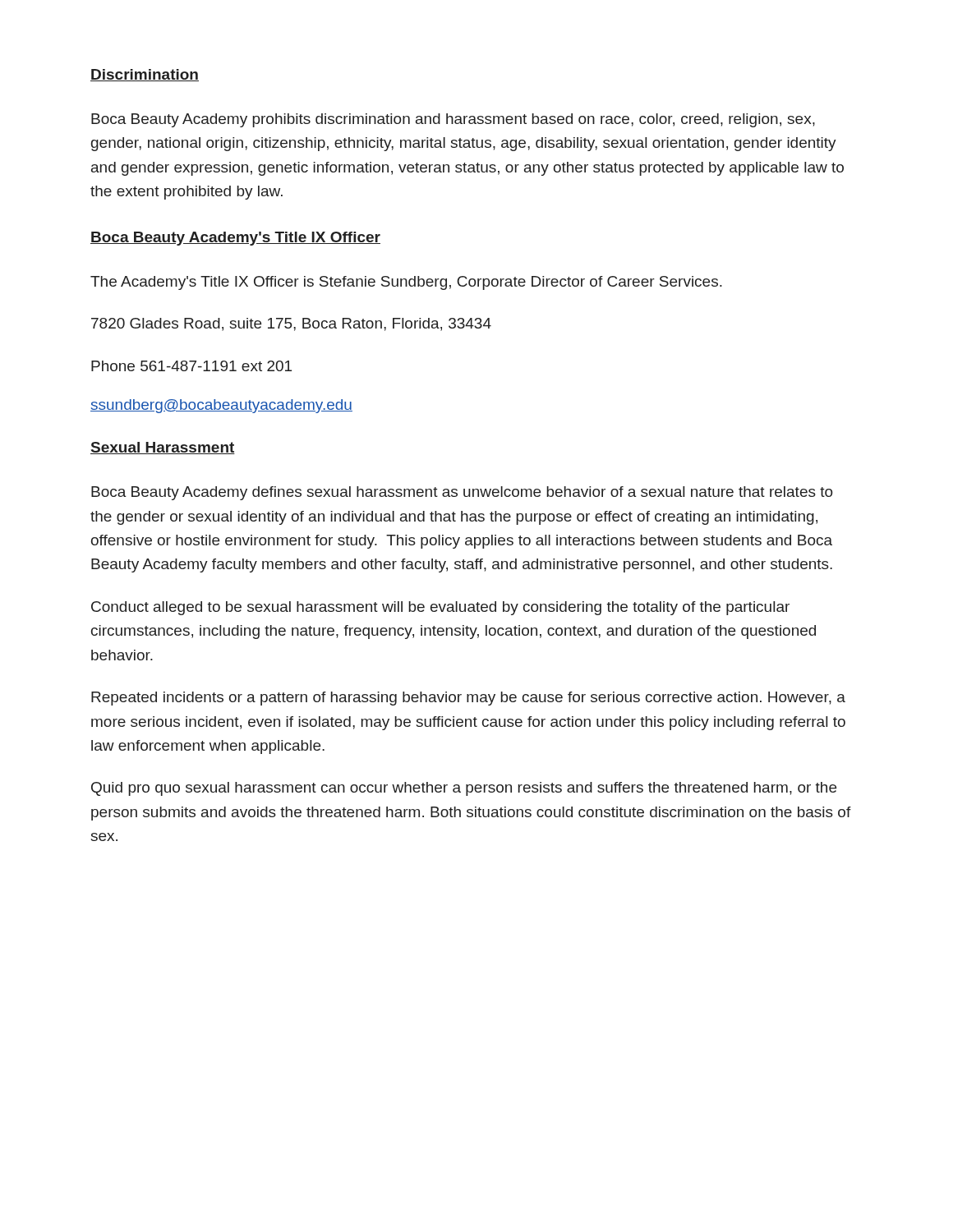The image size is (953, 1232).
Task: Locate the block starting "Quid pro quo sexual harassment can"
Action: [x=470, y=812]
